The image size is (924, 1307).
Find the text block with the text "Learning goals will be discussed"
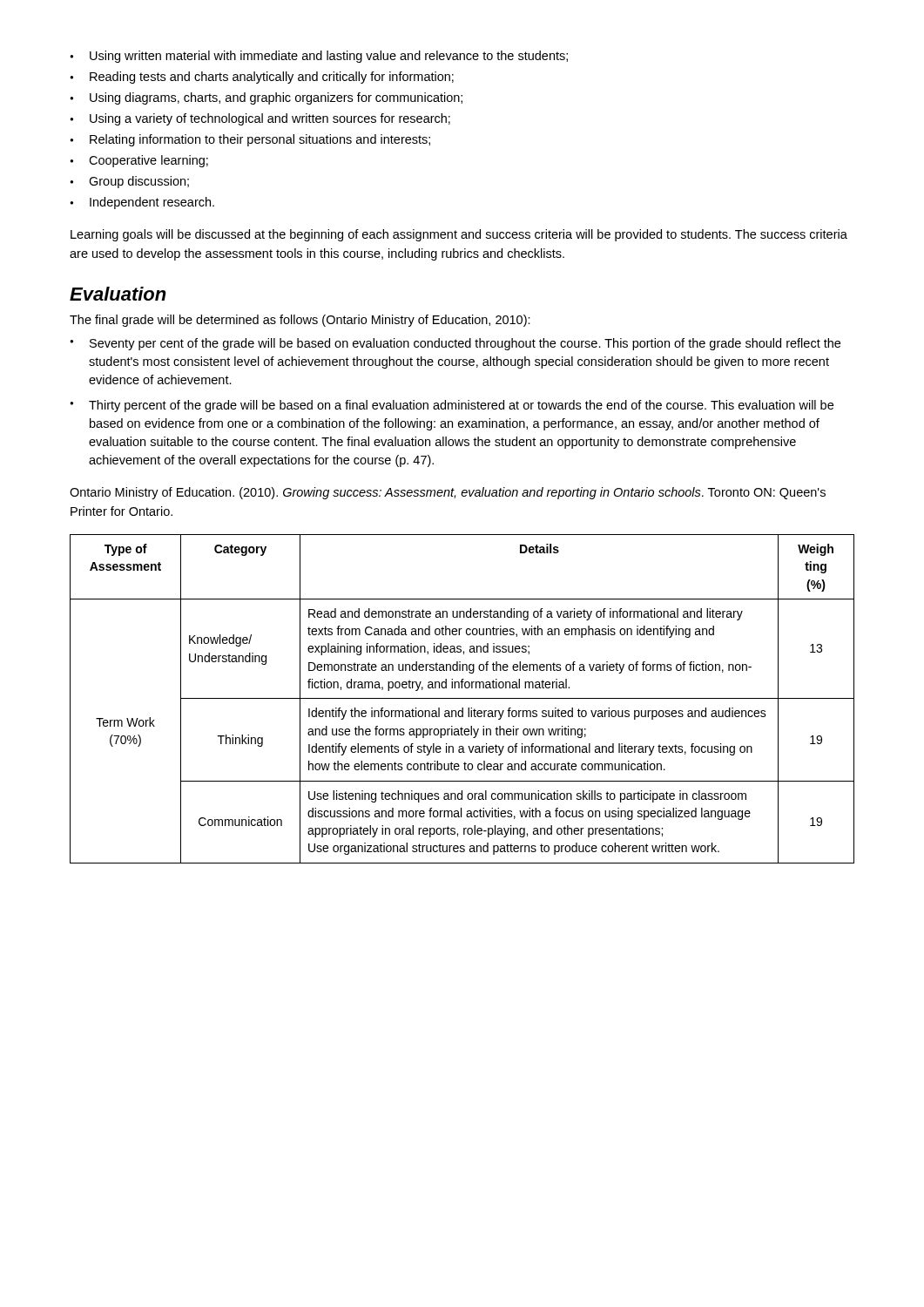pos(458,244)
